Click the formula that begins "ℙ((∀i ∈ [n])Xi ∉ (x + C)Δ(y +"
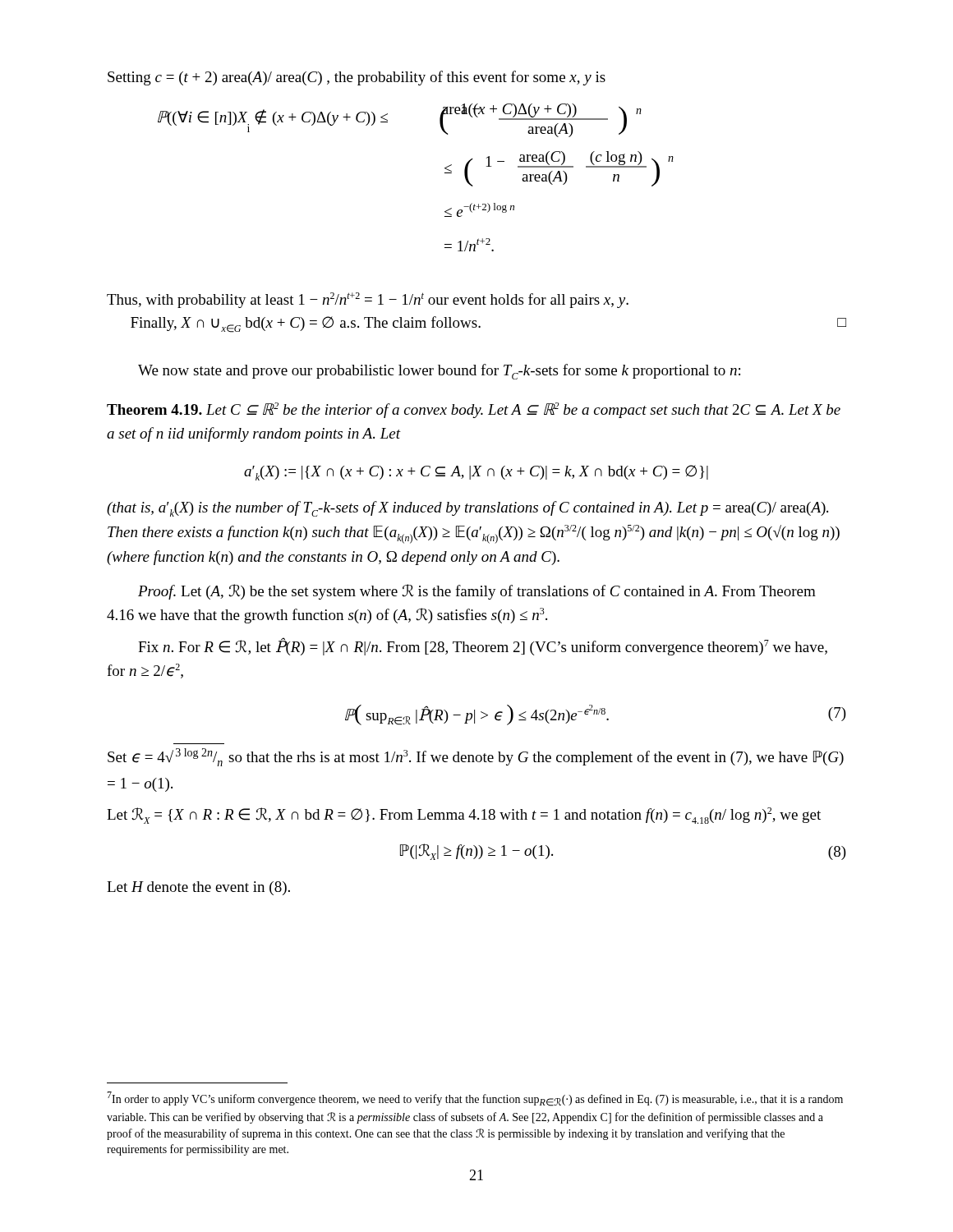The height and width of the screenshot is (1232, 953). pos(476,189)
